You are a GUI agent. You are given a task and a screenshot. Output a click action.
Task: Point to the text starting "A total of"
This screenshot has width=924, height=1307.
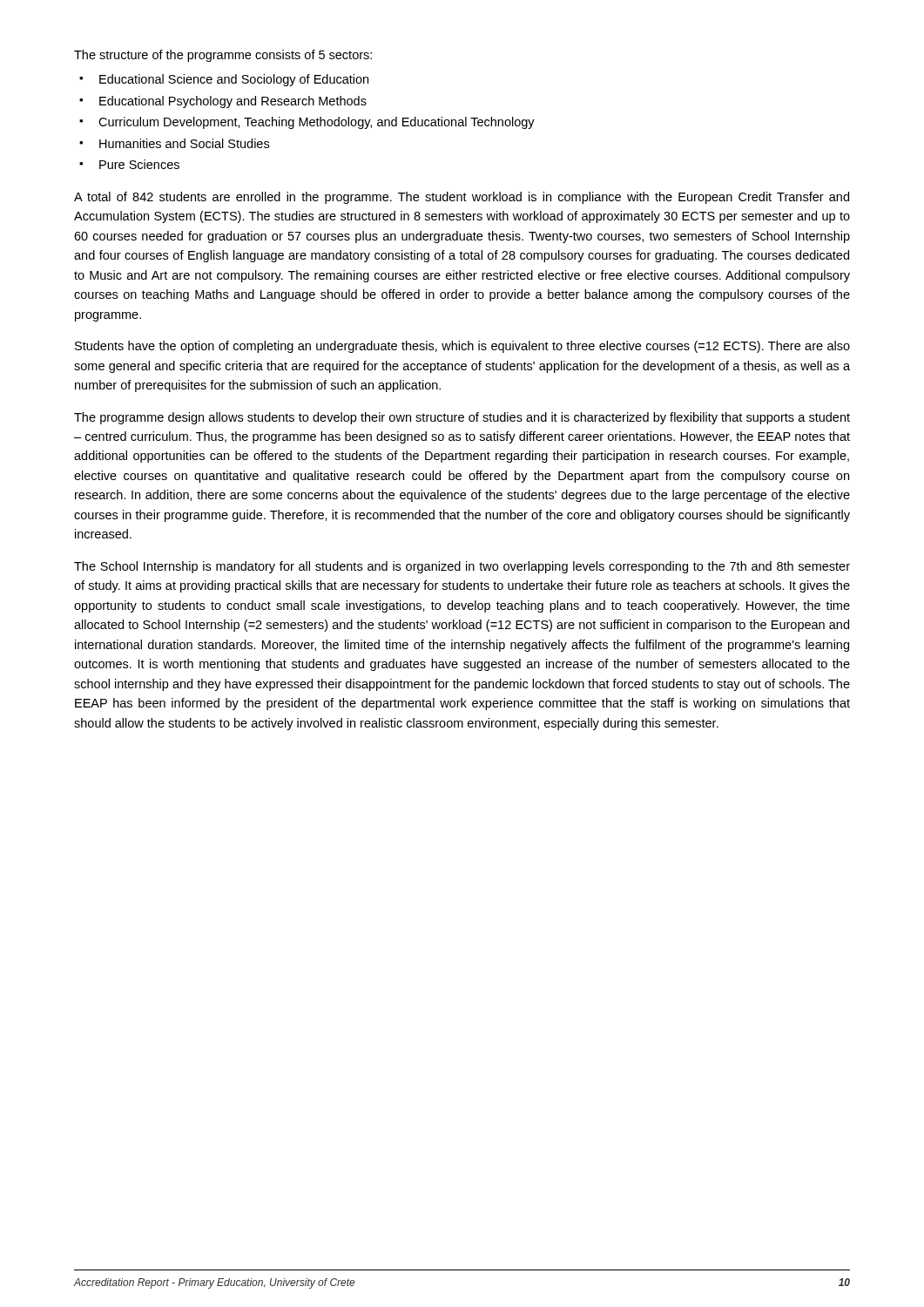click(462, 256)
